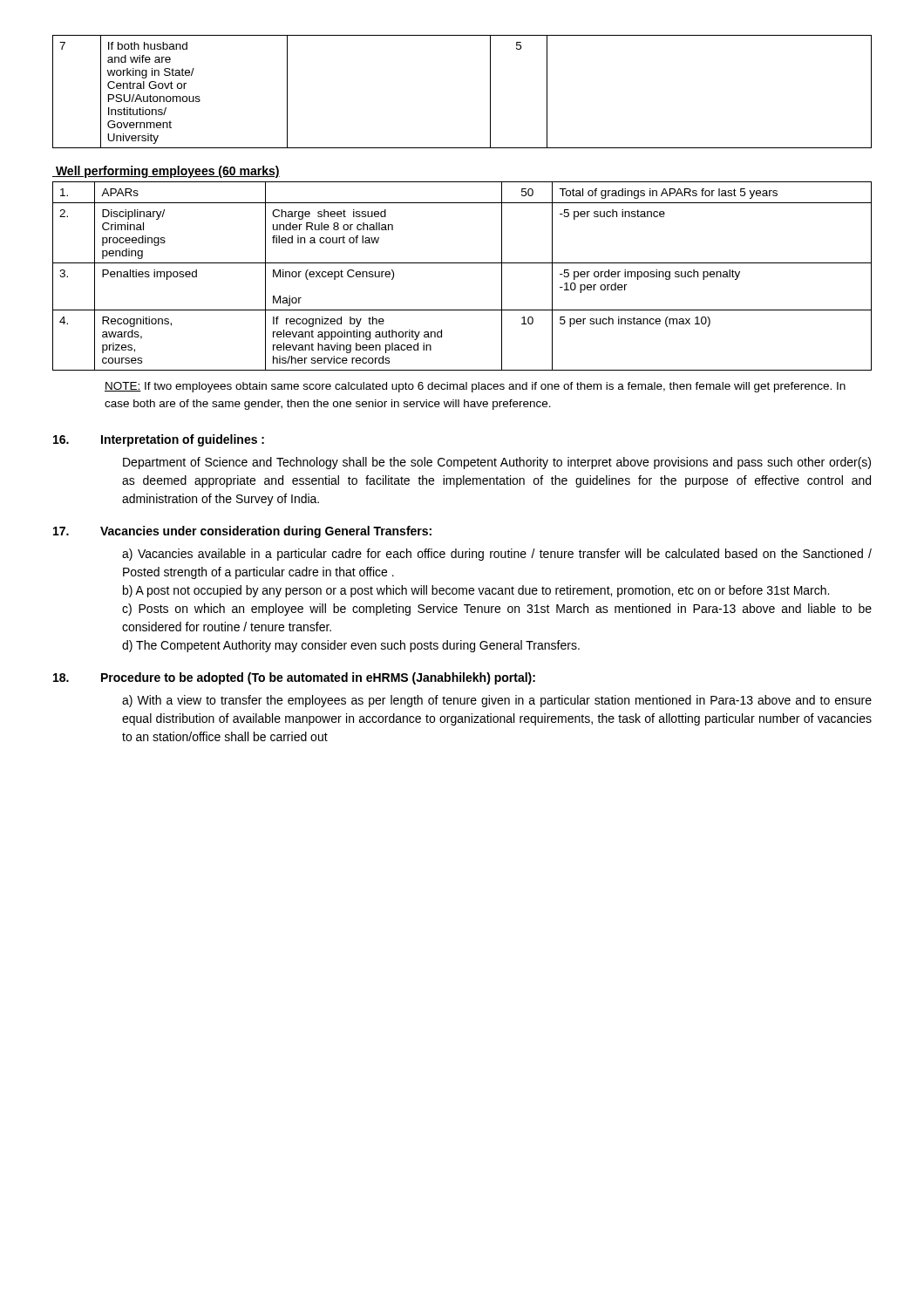Find the section header that reads "16. Interpretation of guidelines :"
Viewport: 924px width, 1308px height.
coord(159,439)
